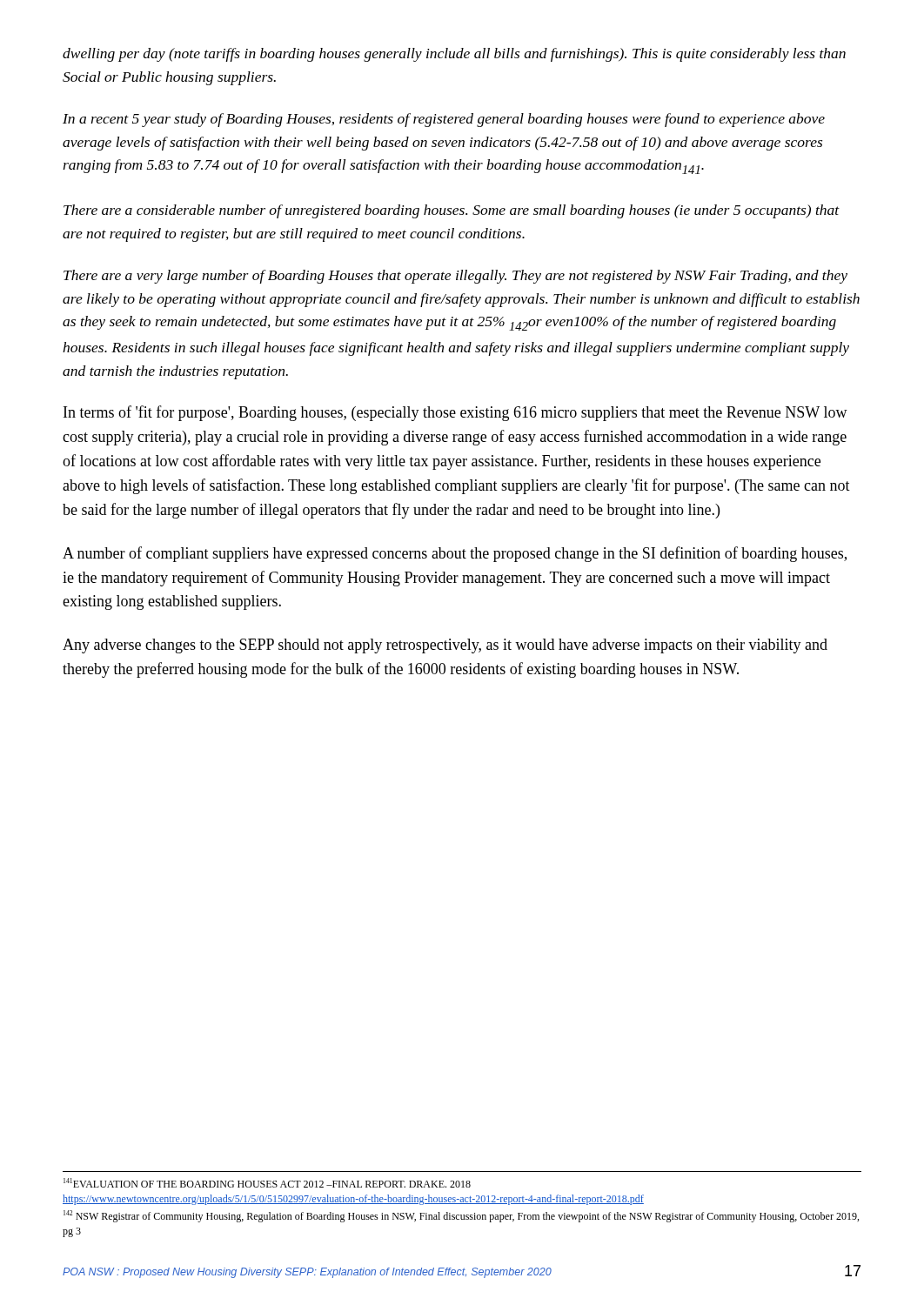Find the passage starting "Any adverse changes"
Screen dimensions: 1305x924
[445, 657]
